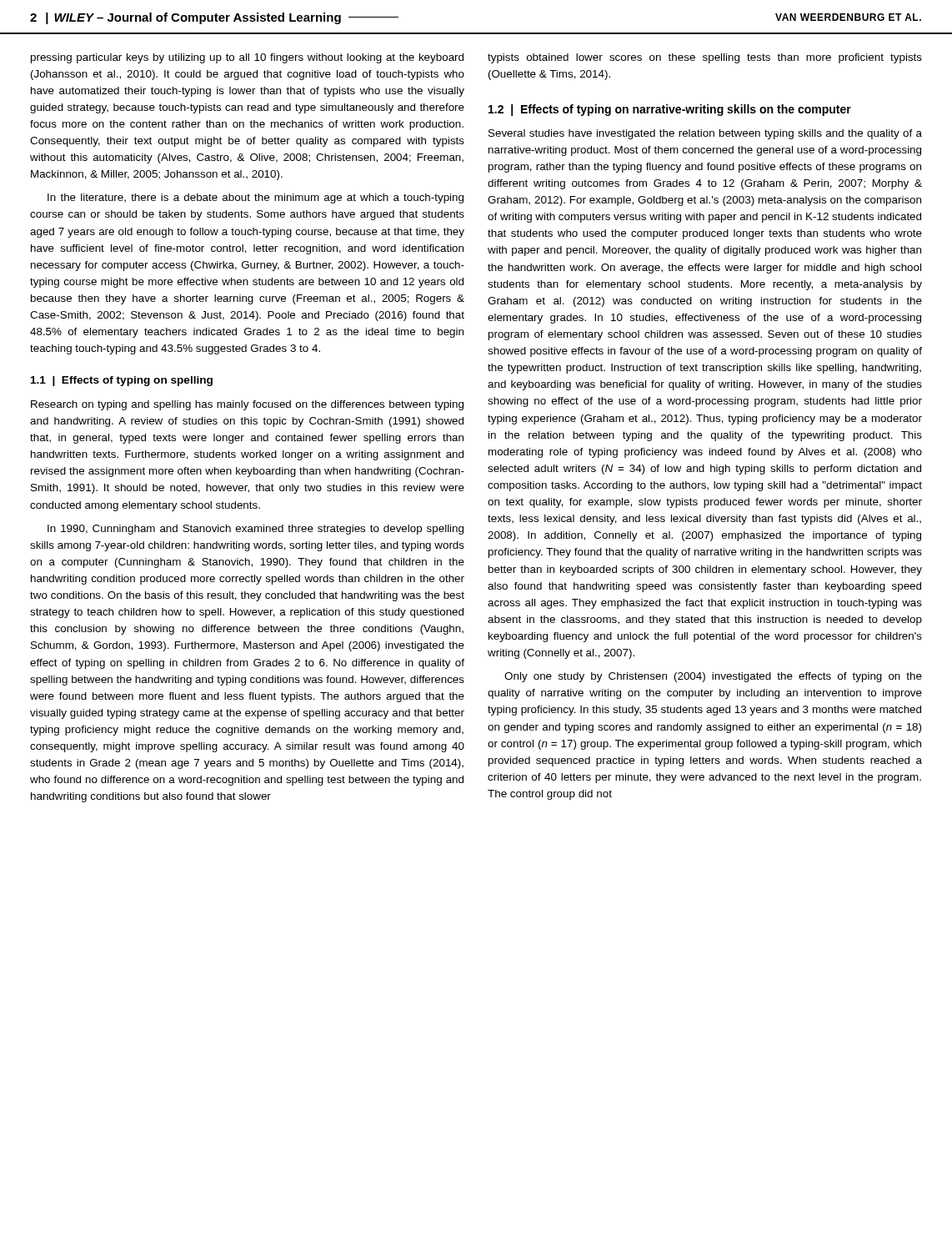
Task: Locate the section header that opens with "1.1 | Effects of typing"
Action: pos(122,380)
